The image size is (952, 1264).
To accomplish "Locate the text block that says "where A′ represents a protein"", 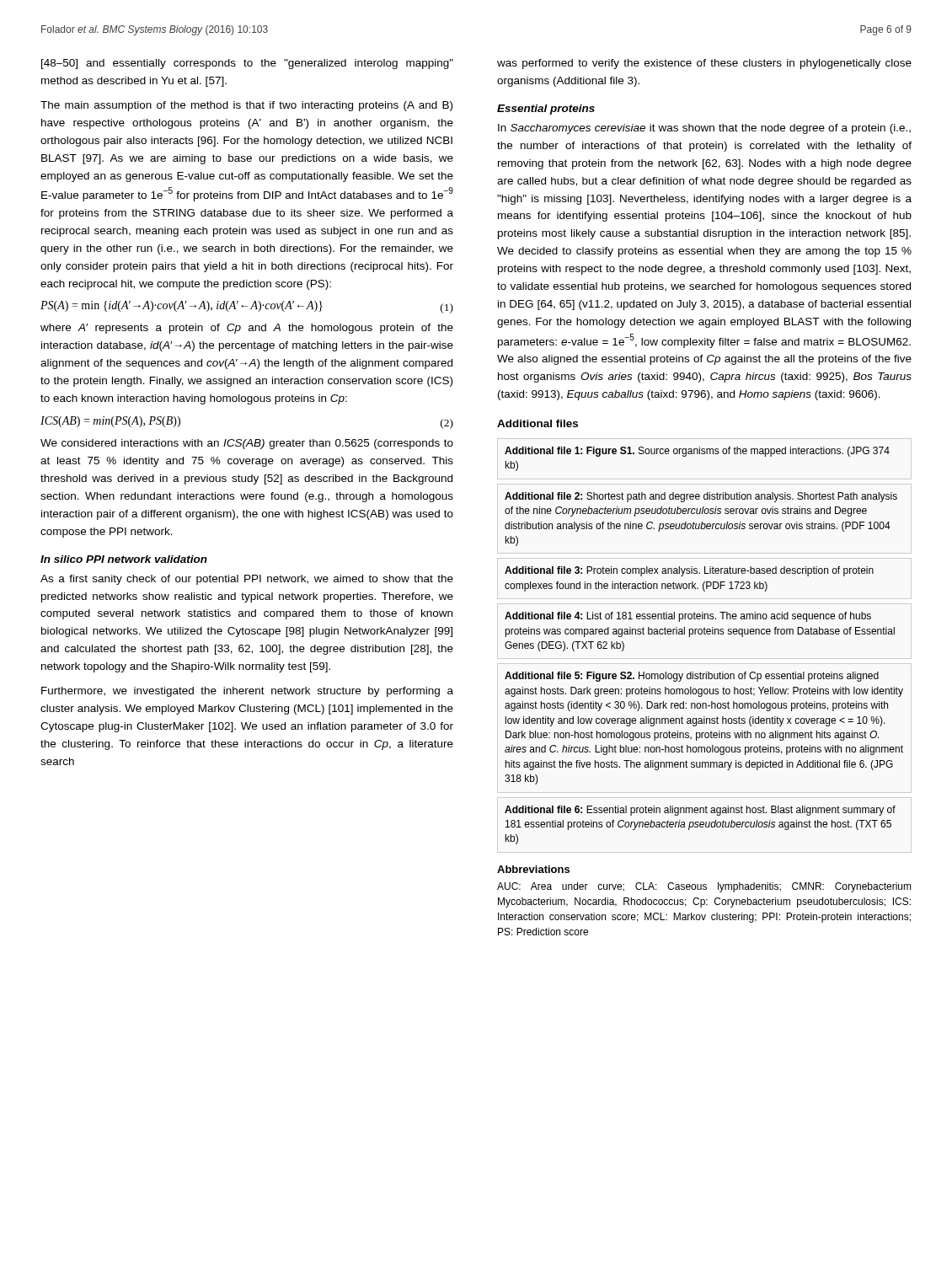I will coord(247,364).
